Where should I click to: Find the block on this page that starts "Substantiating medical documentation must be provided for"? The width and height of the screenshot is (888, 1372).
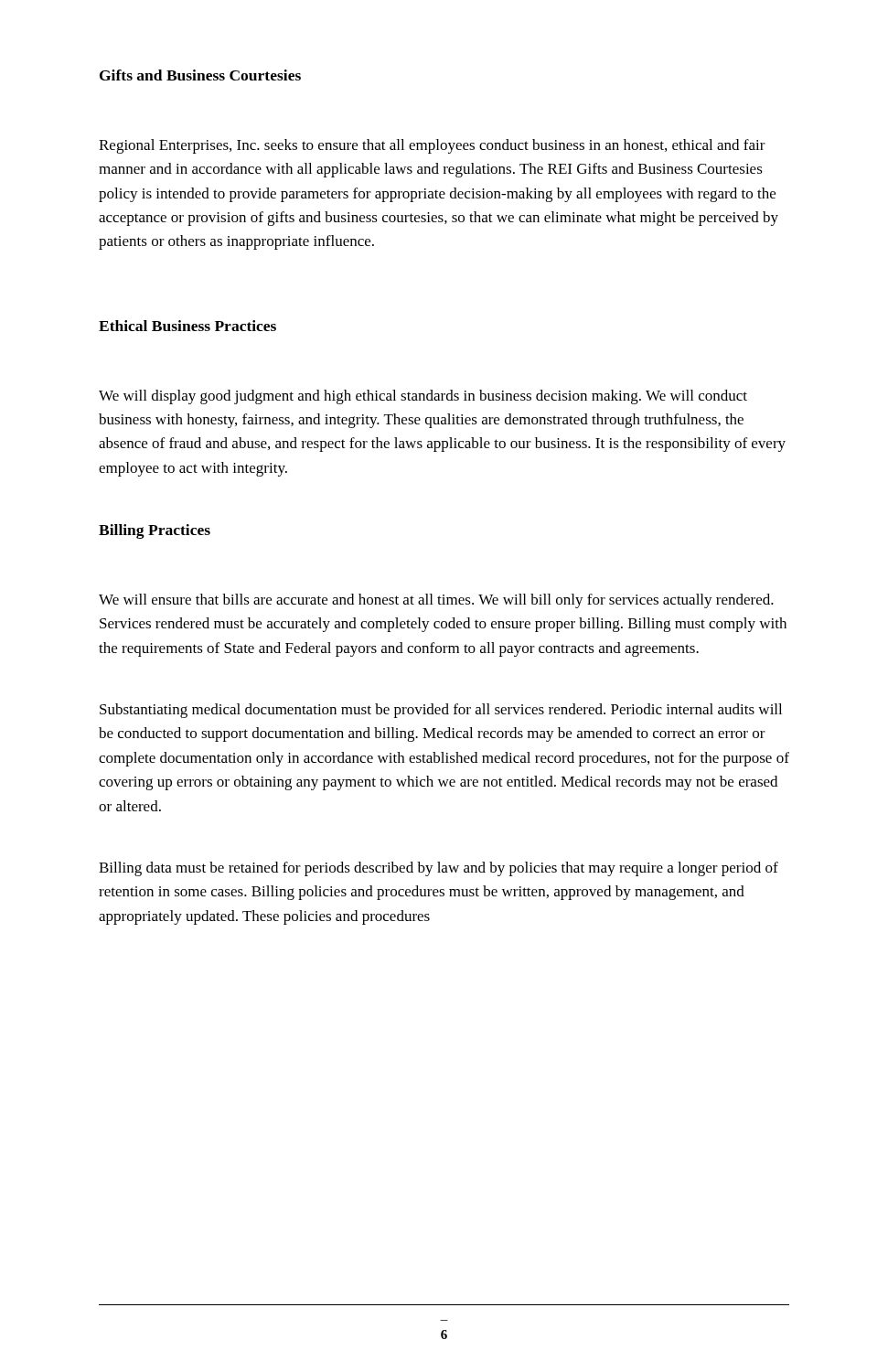click(x=444, y=758)
